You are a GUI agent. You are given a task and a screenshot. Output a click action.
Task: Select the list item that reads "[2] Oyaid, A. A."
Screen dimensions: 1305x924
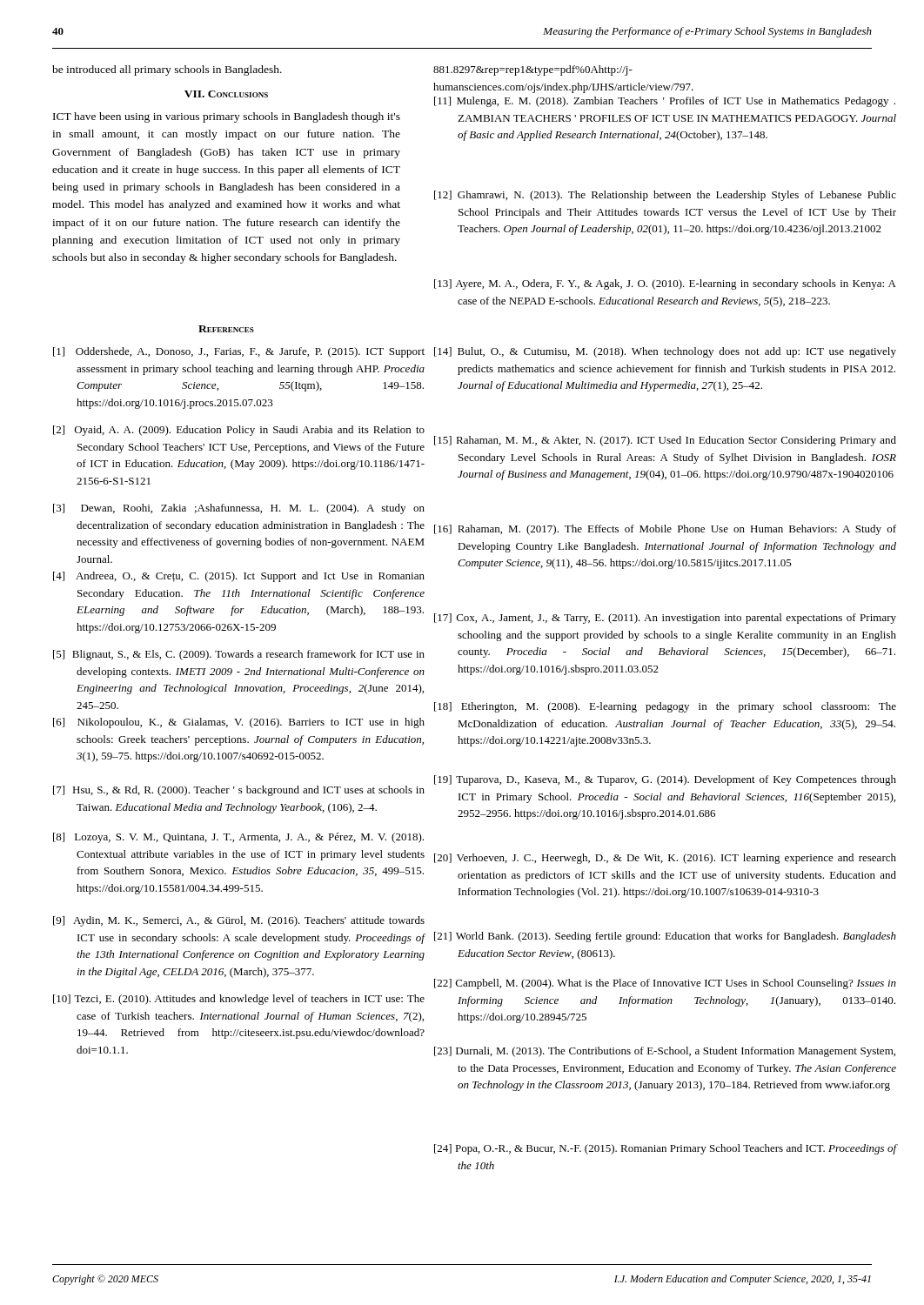[x=238, y=455]
